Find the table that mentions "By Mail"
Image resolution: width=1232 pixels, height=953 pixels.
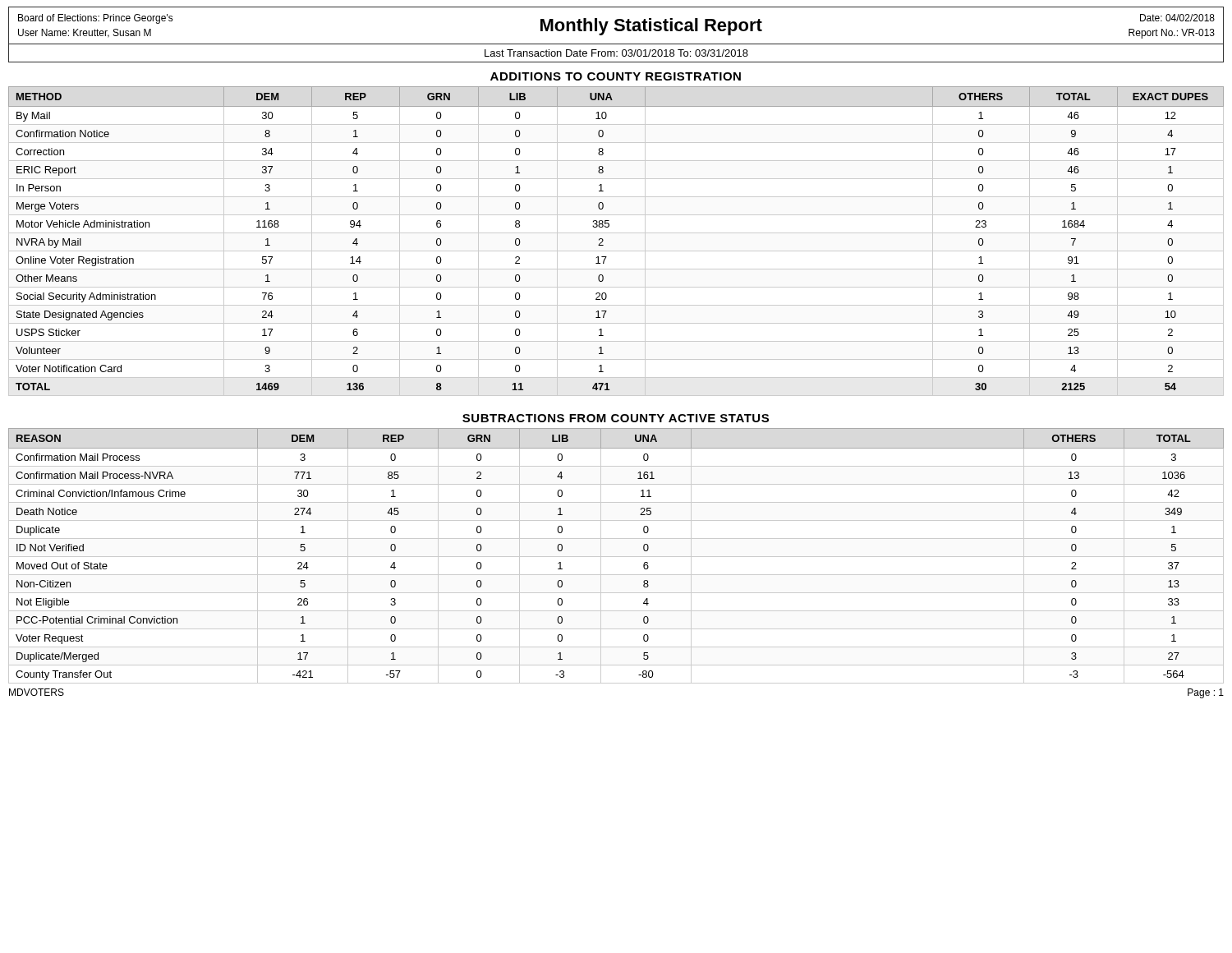[616, 241]
